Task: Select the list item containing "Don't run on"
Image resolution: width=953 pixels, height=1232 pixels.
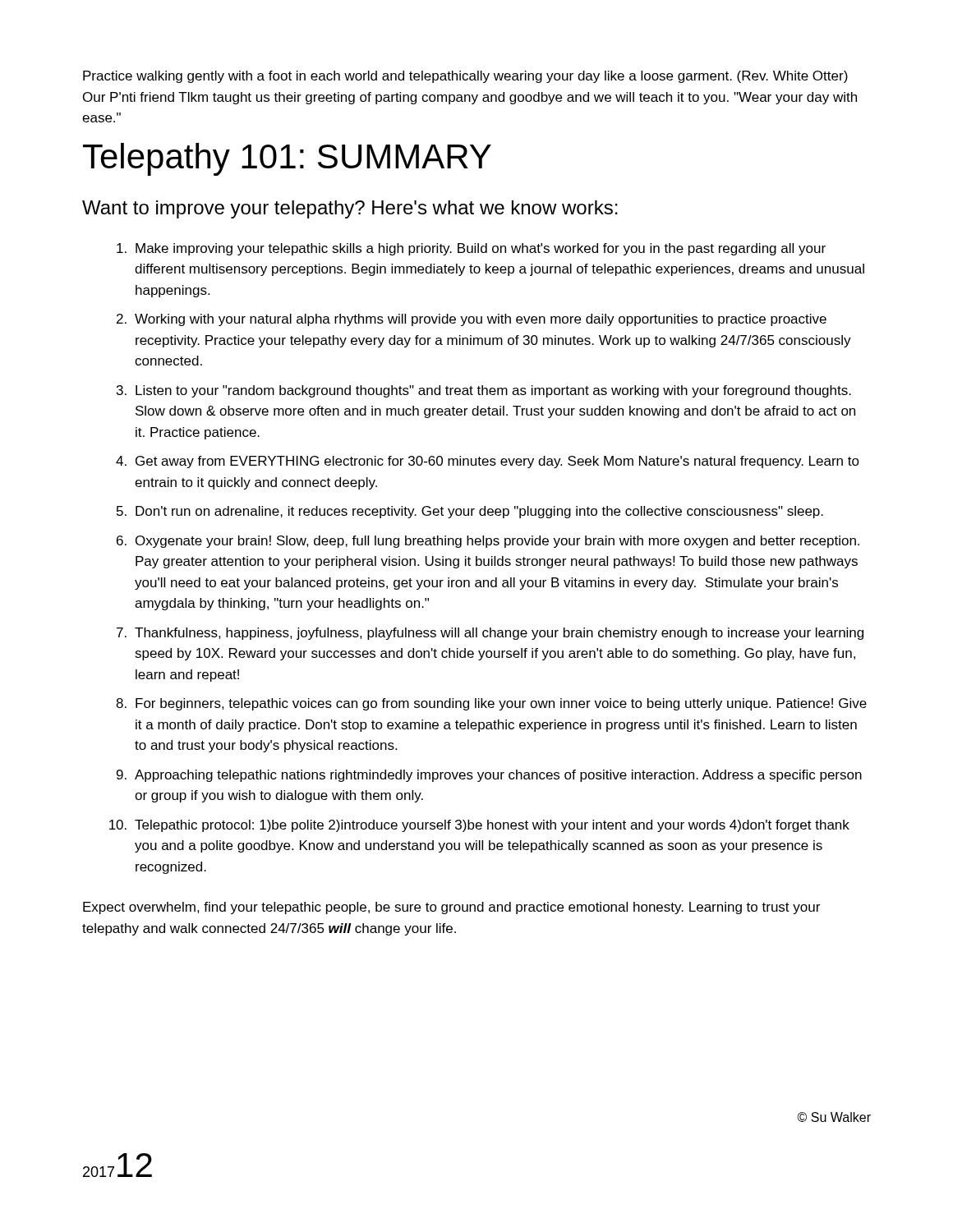Action: coord(479,512)
